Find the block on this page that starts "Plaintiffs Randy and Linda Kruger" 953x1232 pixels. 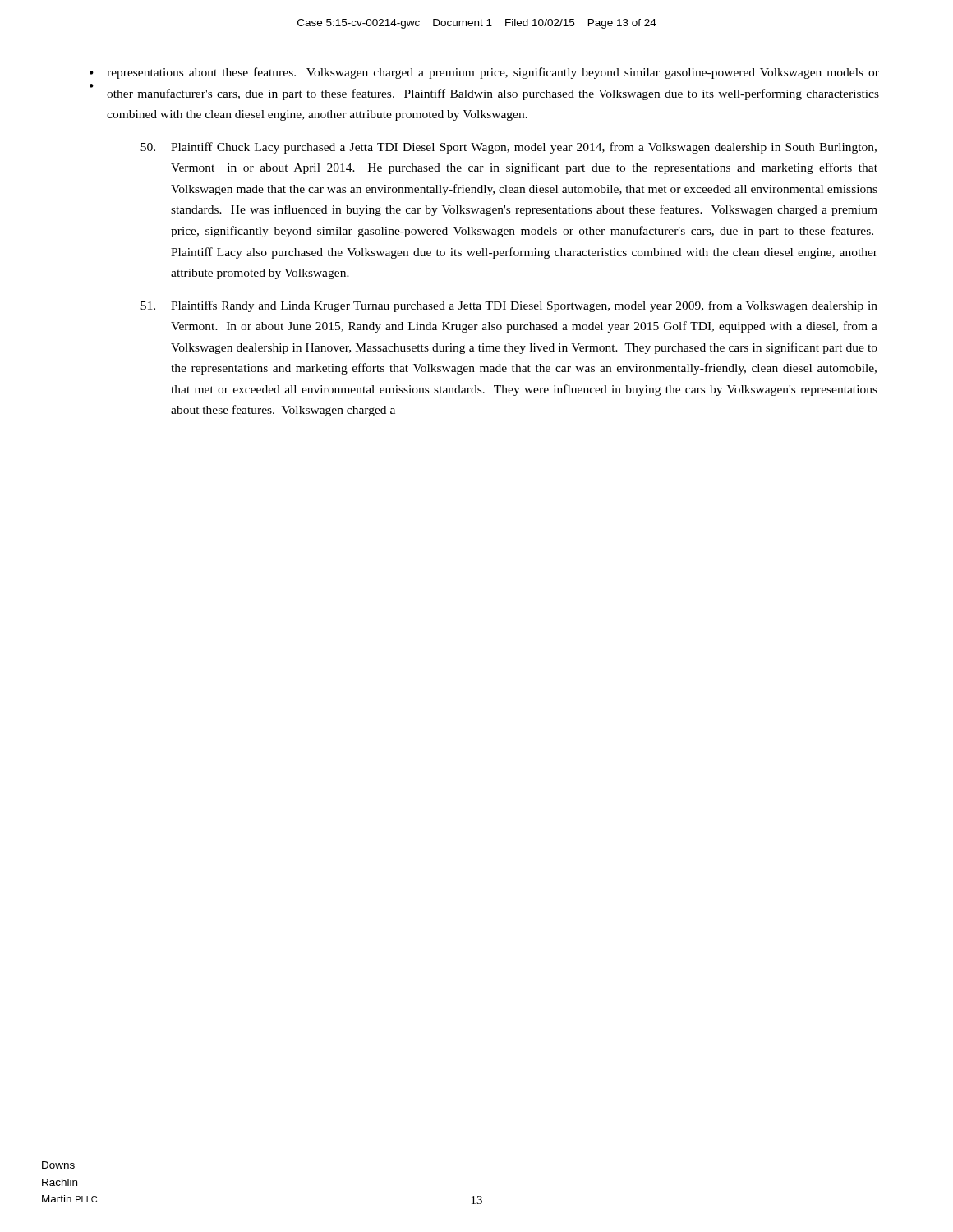click(x=492, y=358)
